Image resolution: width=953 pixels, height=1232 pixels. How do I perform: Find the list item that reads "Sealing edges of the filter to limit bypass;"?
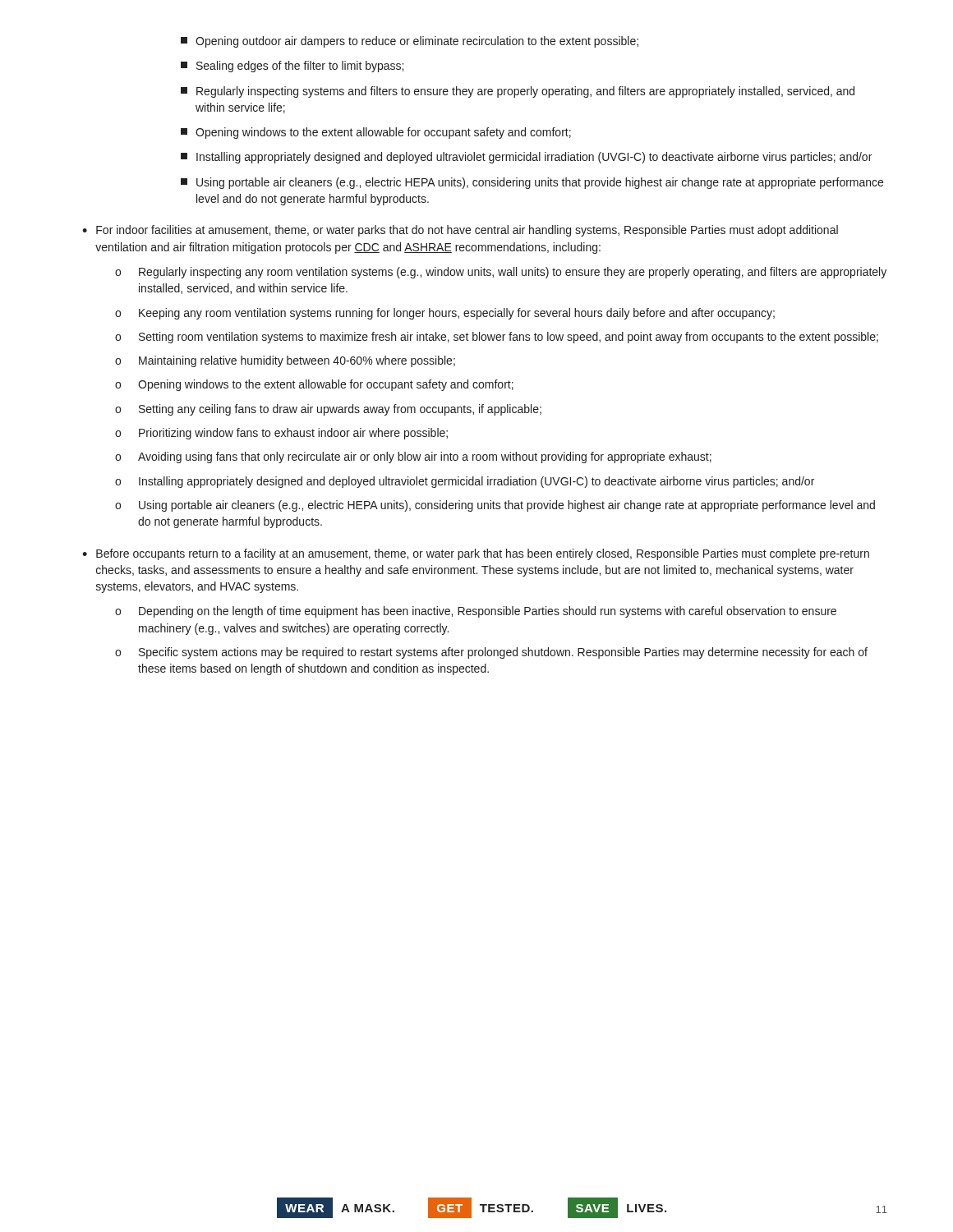[x=293, y=66]
